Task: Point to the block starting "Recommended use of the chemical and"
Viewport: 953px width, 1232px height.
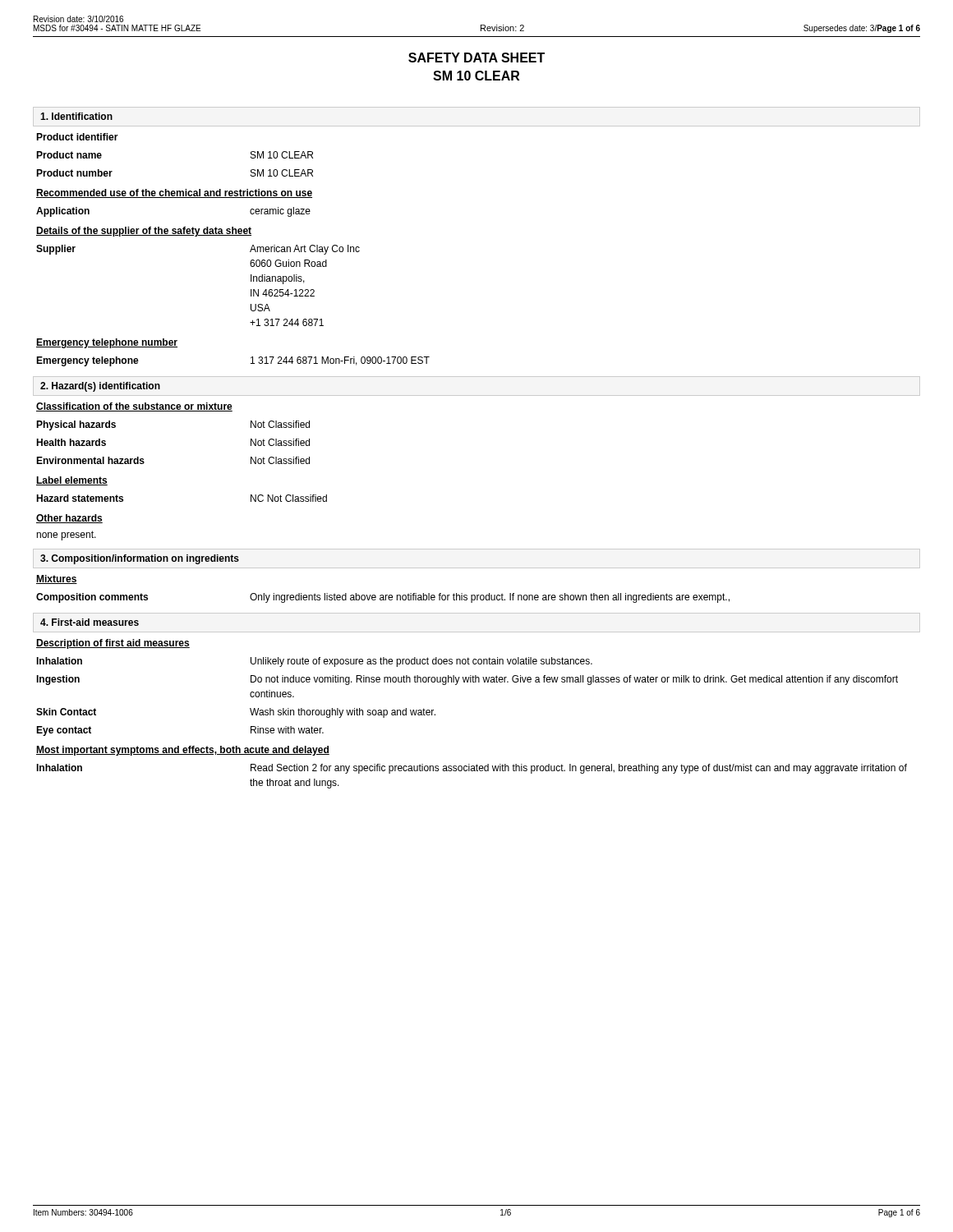Action: [173, 193]
